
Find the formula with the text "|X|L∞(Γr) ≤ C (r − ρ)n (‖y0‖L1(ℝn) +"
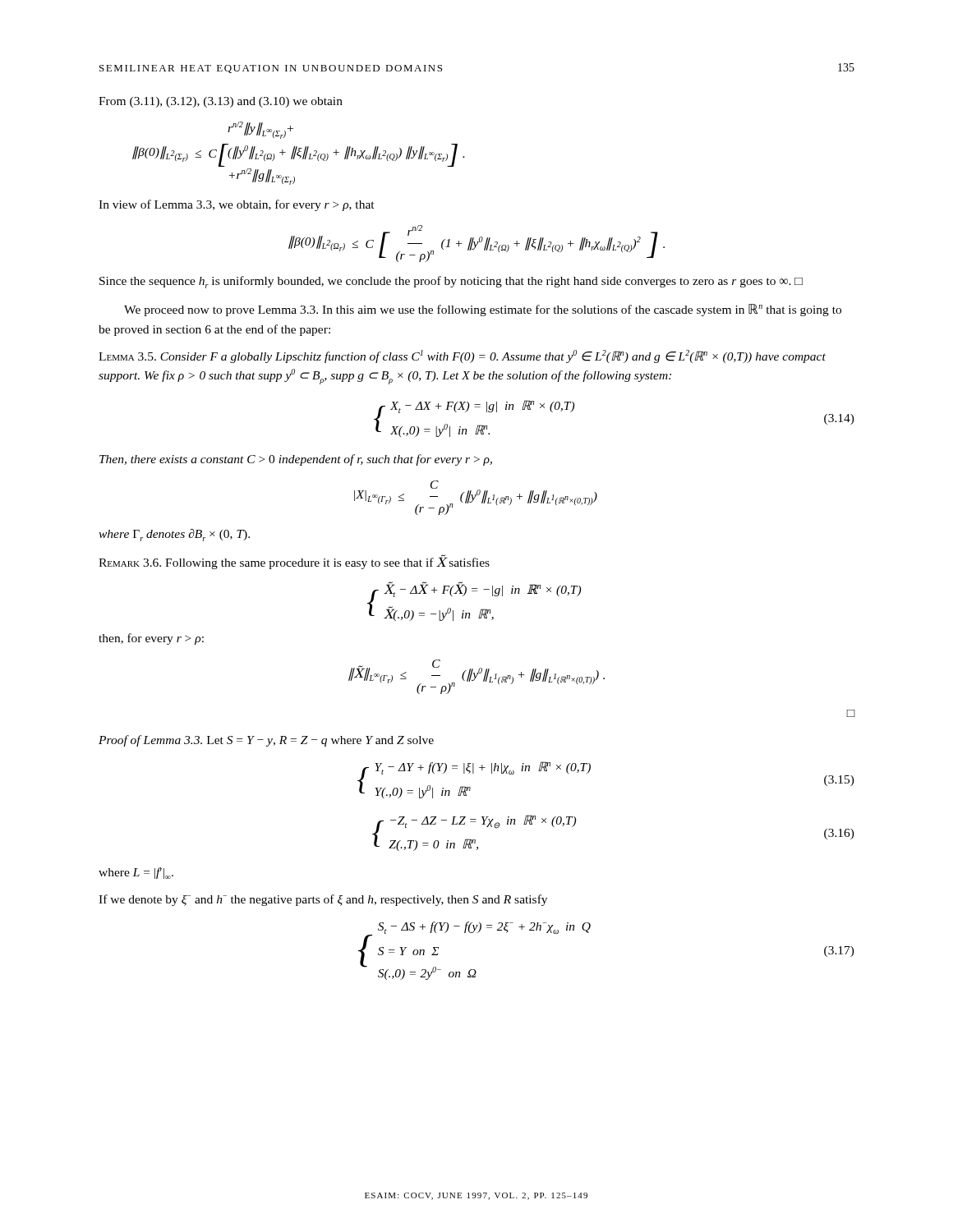[475, 496]
